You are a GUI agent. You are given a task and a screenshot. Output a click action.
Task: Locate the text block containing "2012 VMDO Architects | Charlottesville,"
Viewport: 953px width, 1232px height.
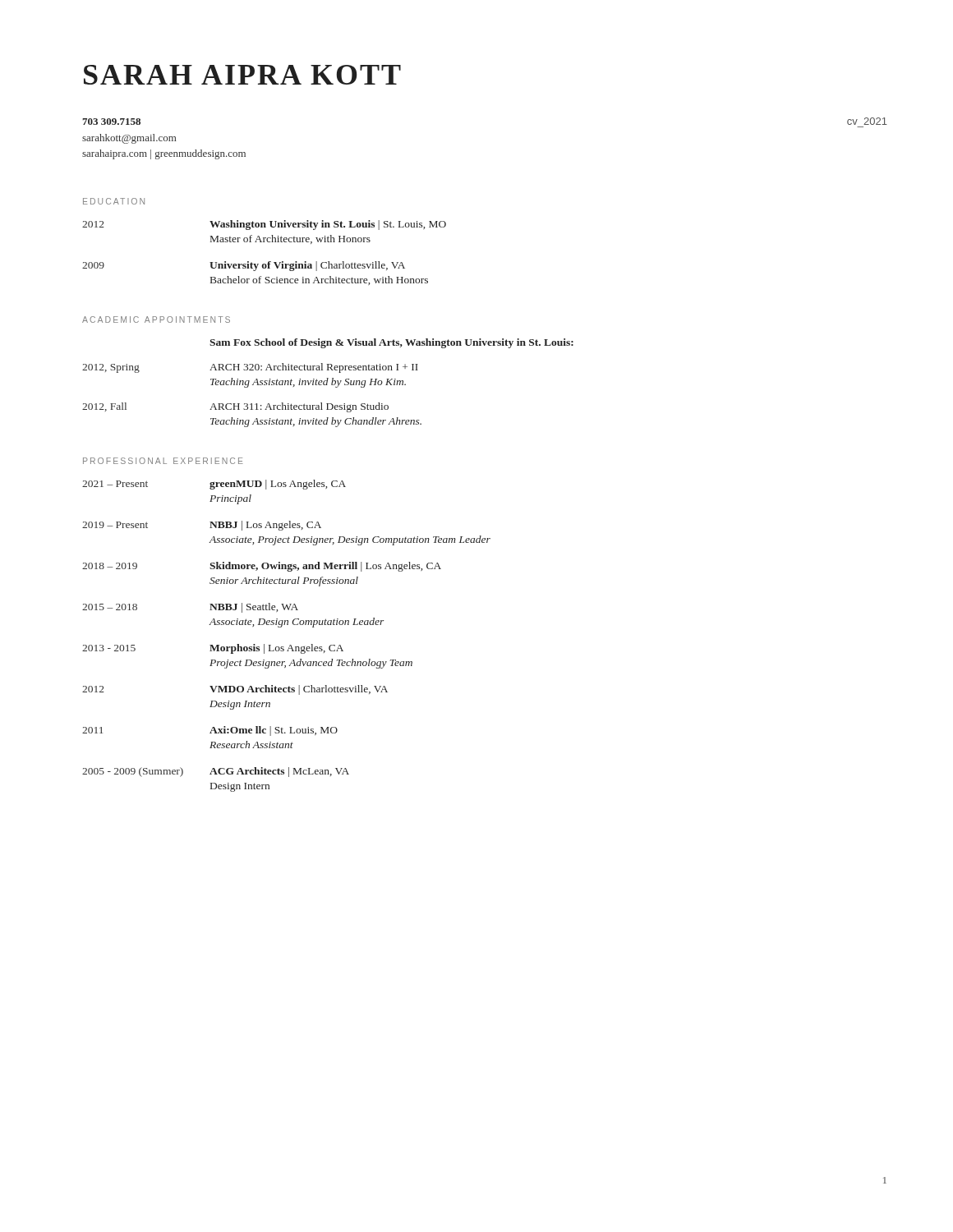(x=235, y=697)
